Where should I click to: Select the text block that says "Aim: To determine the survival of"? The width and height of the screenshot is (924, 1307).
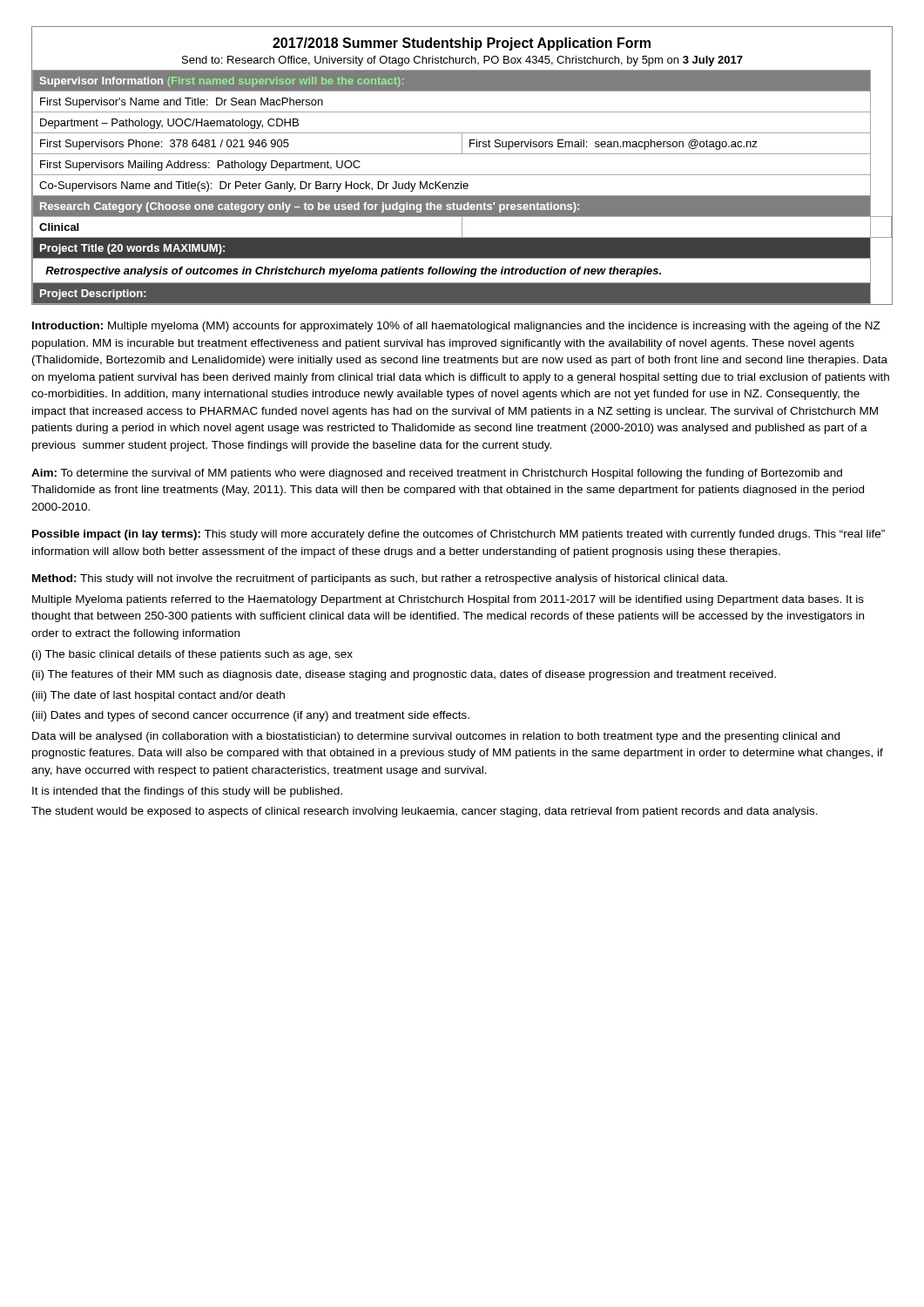pyautogui.click(x=462, y=490)
